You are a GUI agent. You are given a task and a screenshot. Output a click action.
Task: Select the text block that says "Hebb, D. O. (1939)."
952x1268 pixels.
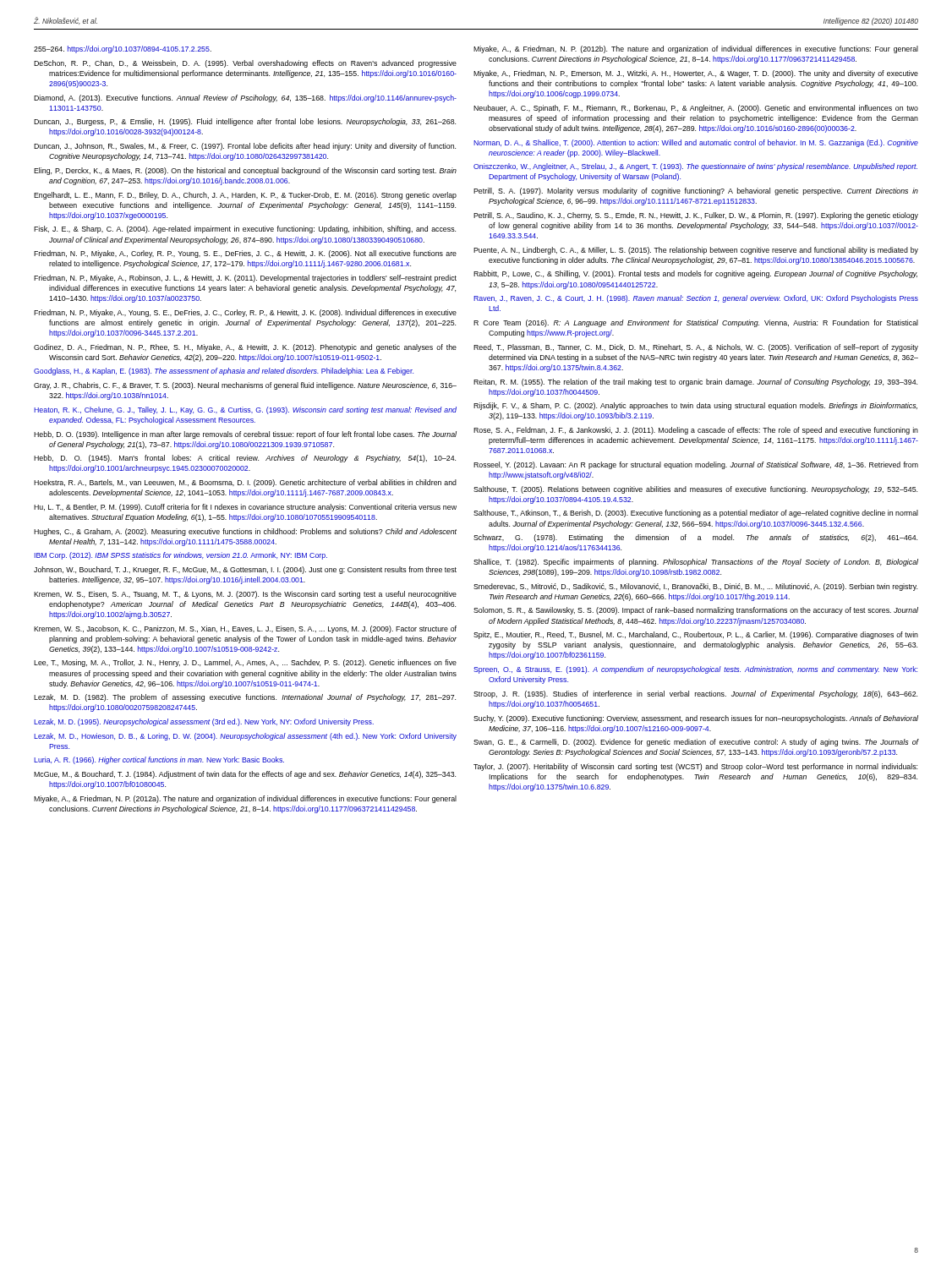coord(245,439)
